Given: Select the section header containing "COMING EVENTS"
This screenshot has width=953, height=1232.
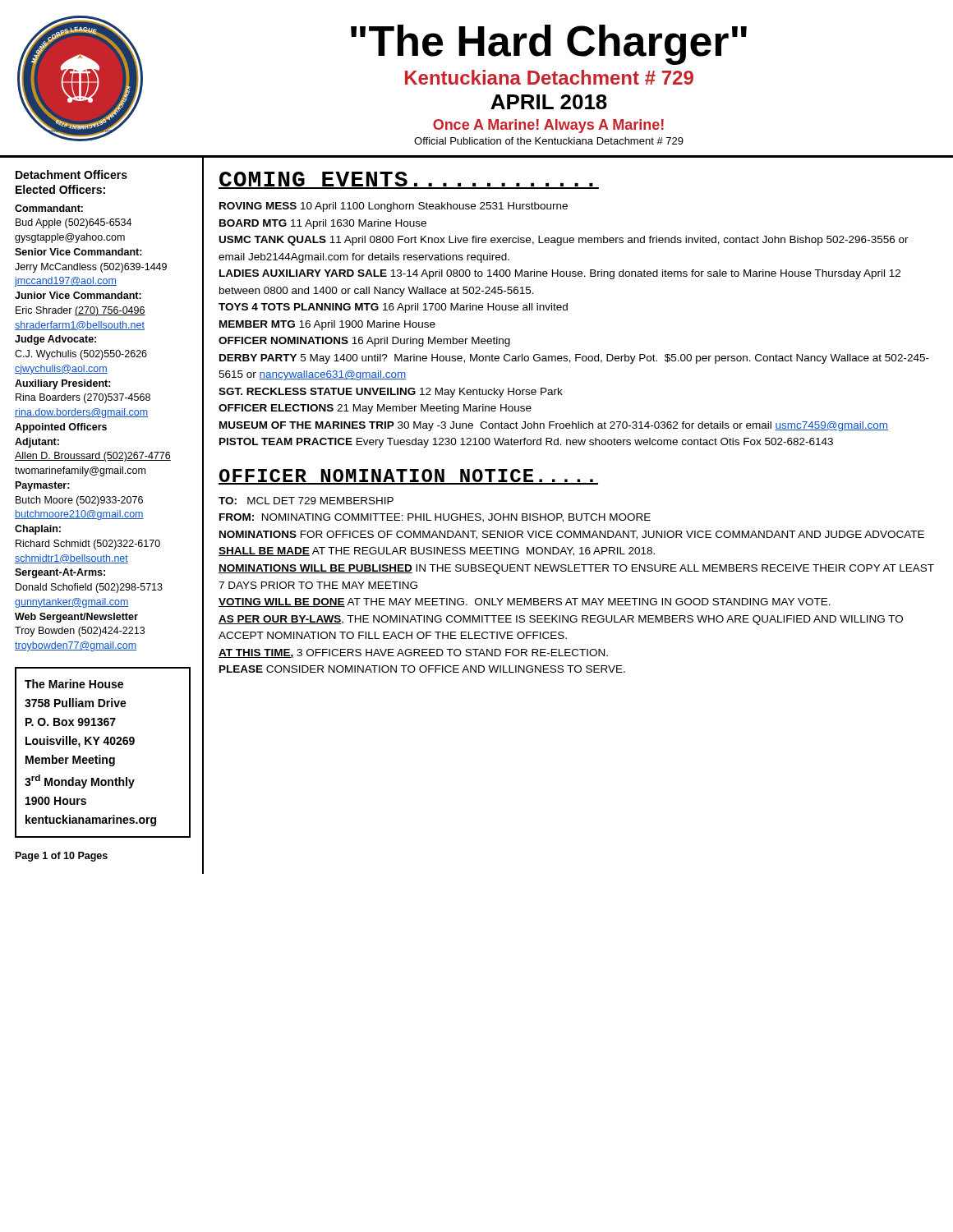Looking at the screenshot, I should [409, 180].
